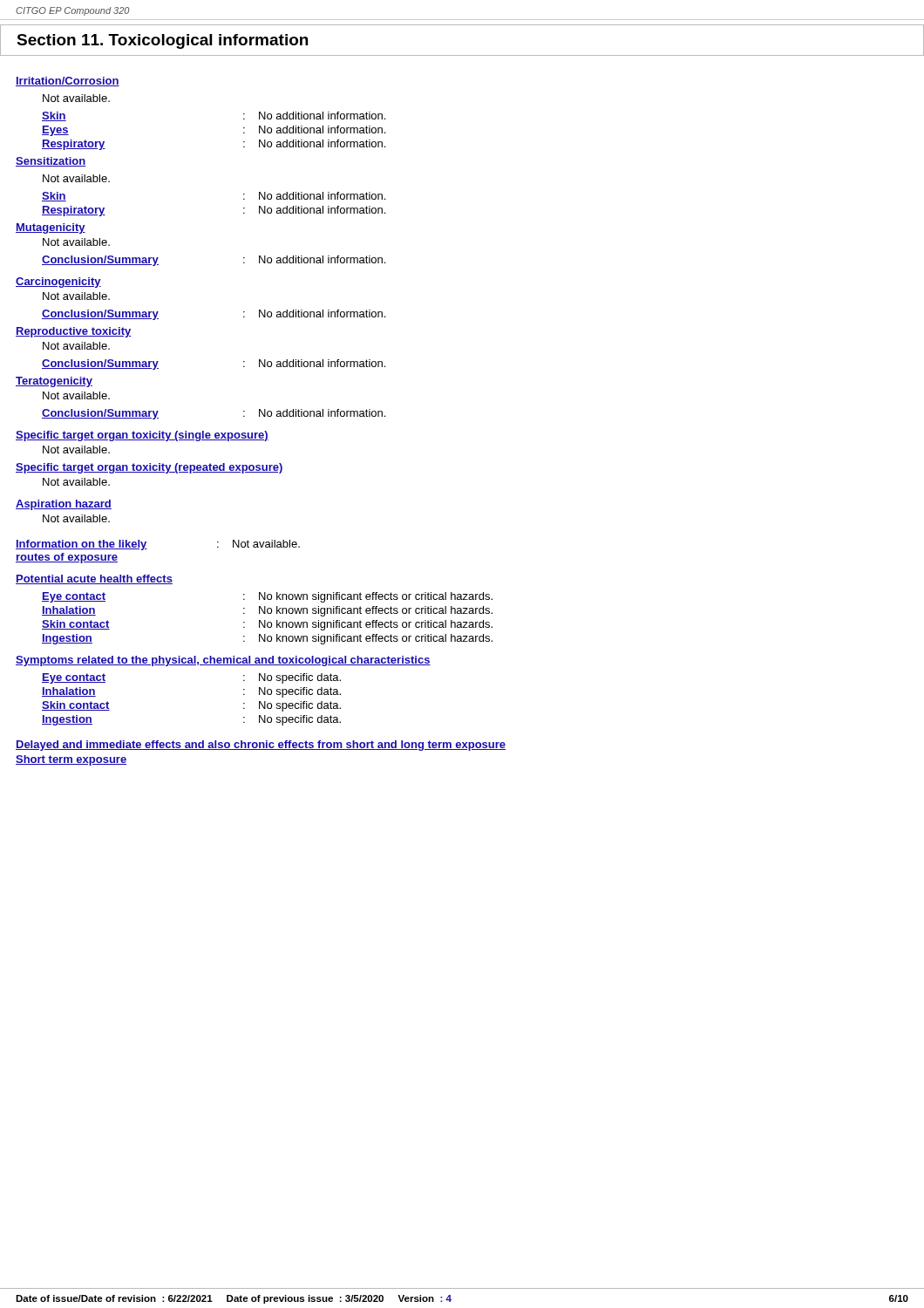Find "Eyes : No additional information." on this page
Viewport: 924px width, 1308px height.
pyautogui.click(x=59, y=130)
